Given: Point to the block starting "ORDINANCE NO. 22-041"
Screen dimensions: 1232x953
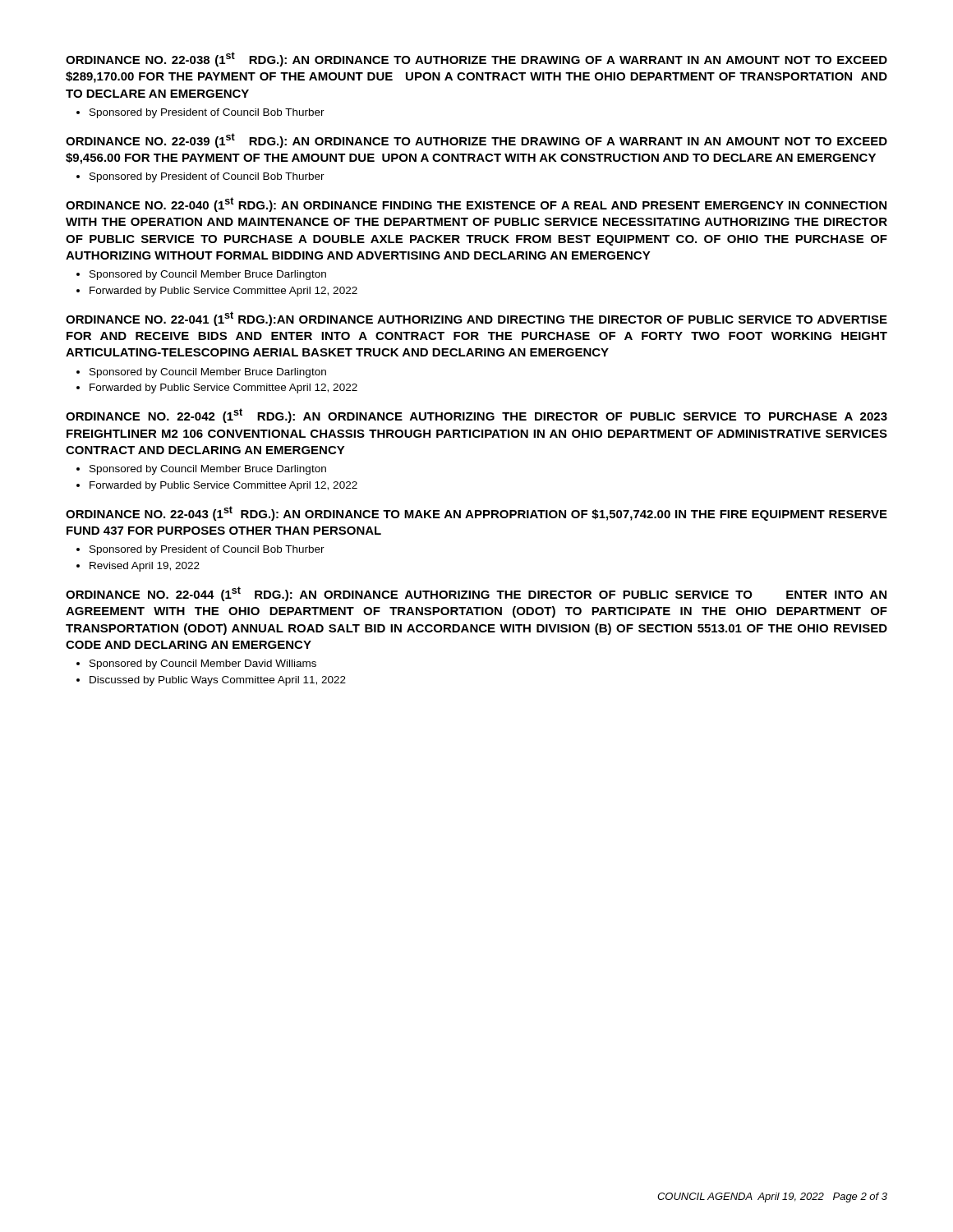Looking at the screenshot, I should click(x=476, y=334).
